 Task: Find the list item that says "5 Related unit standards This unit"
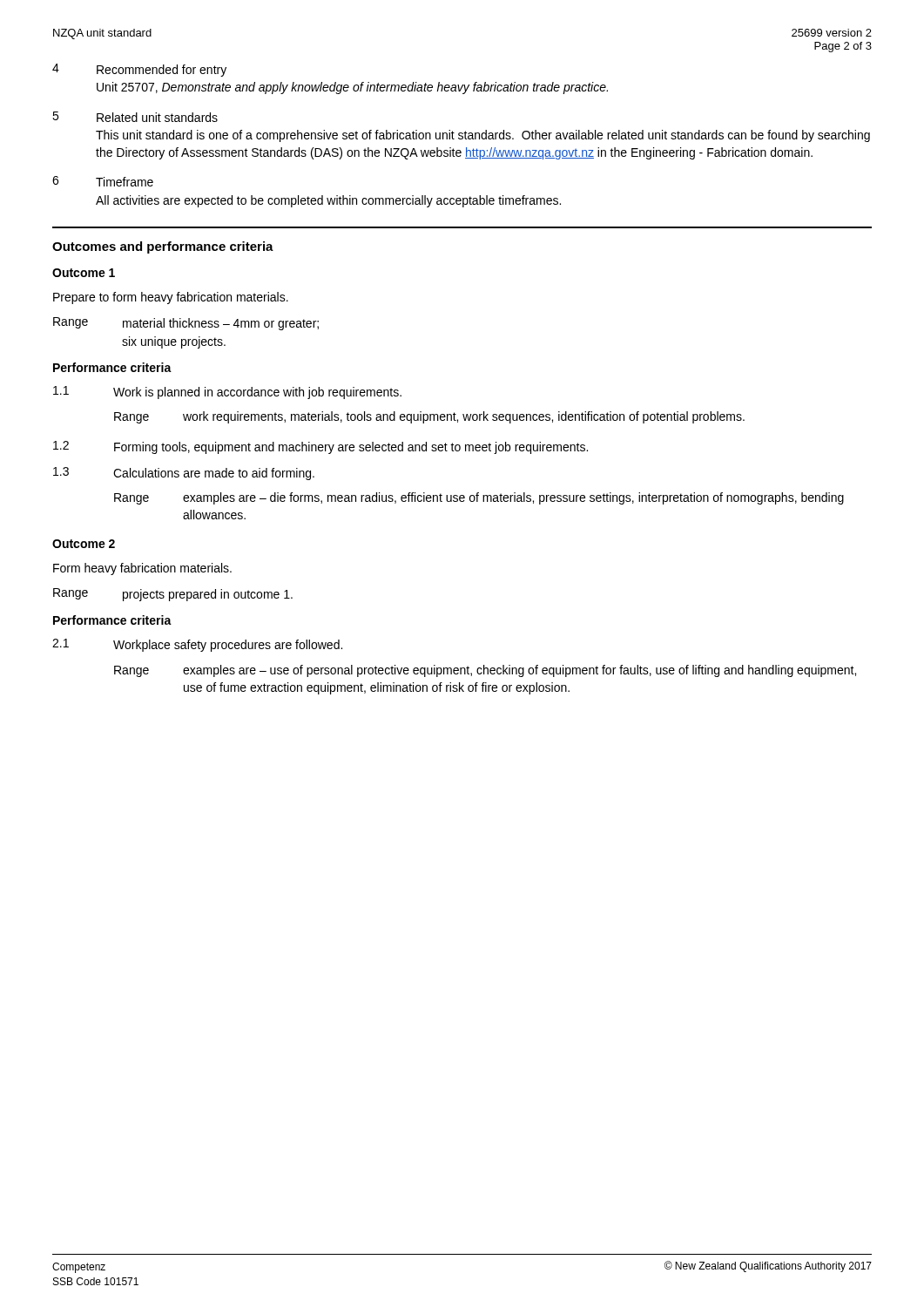pos(462,135)
